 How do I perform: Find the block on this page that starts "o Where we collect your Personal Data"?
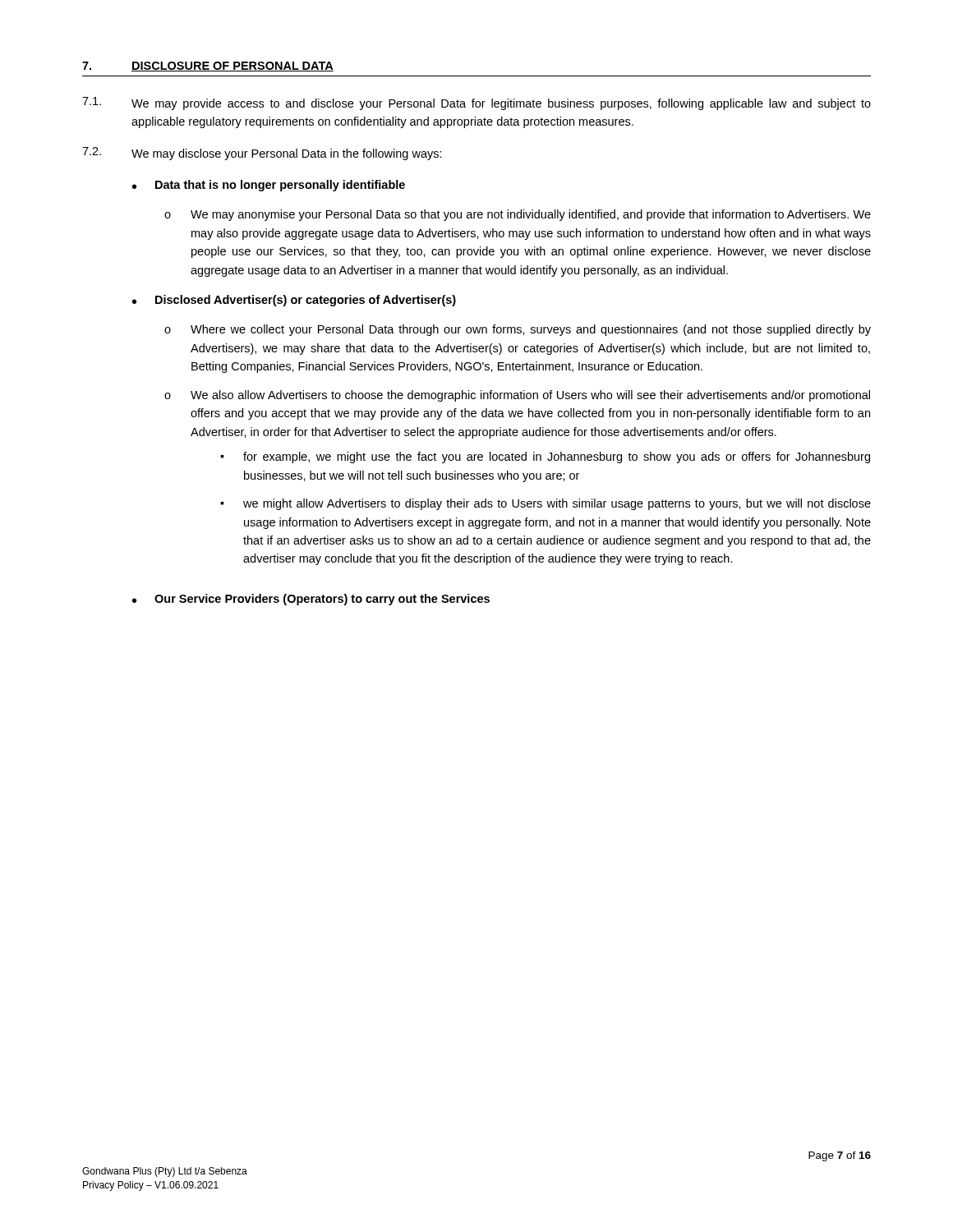click(x=518, y=348)
